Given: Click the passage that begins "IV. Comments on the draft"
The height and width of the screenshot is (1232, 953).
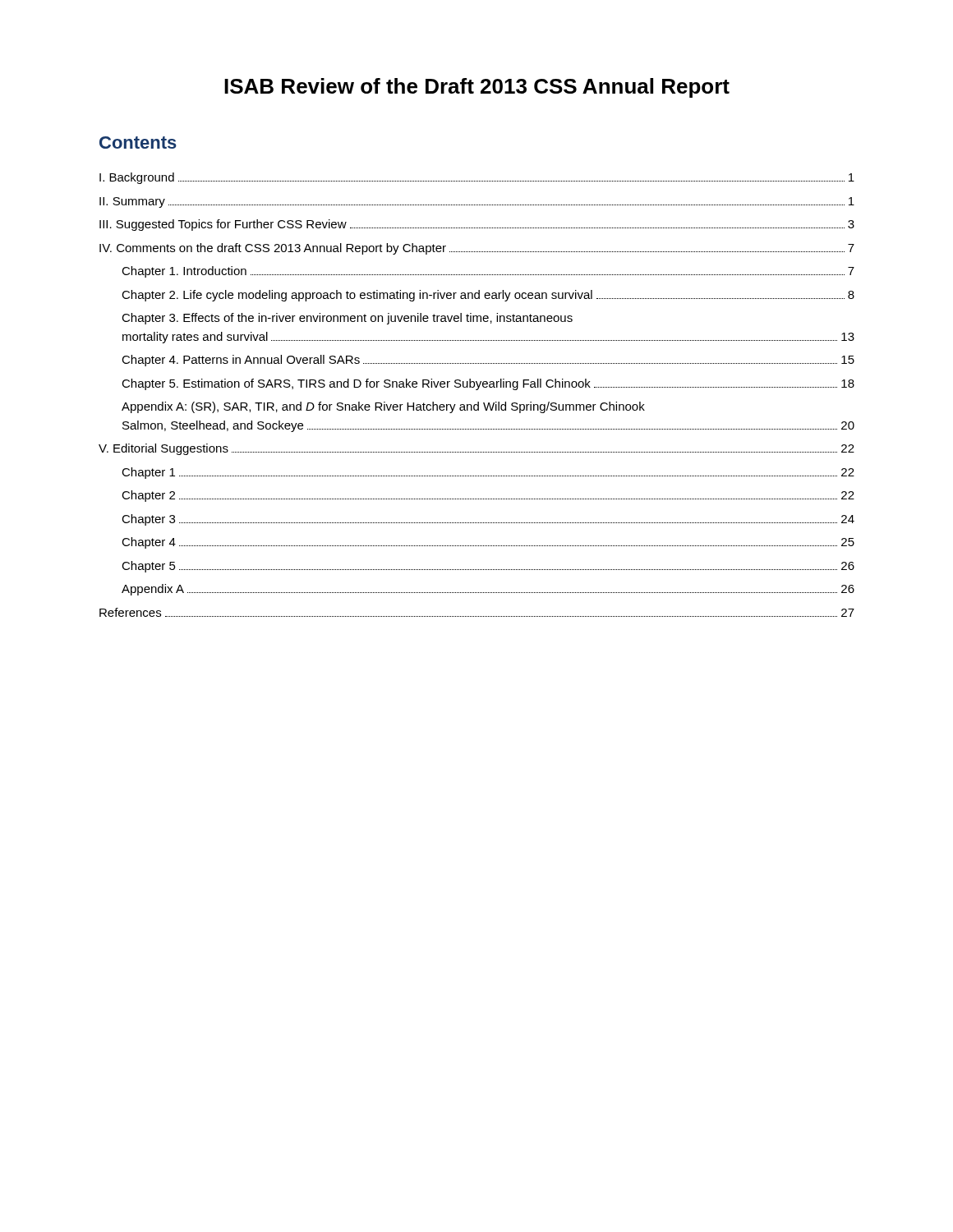Looking at the screenshot, I should [x=476, y=248].
